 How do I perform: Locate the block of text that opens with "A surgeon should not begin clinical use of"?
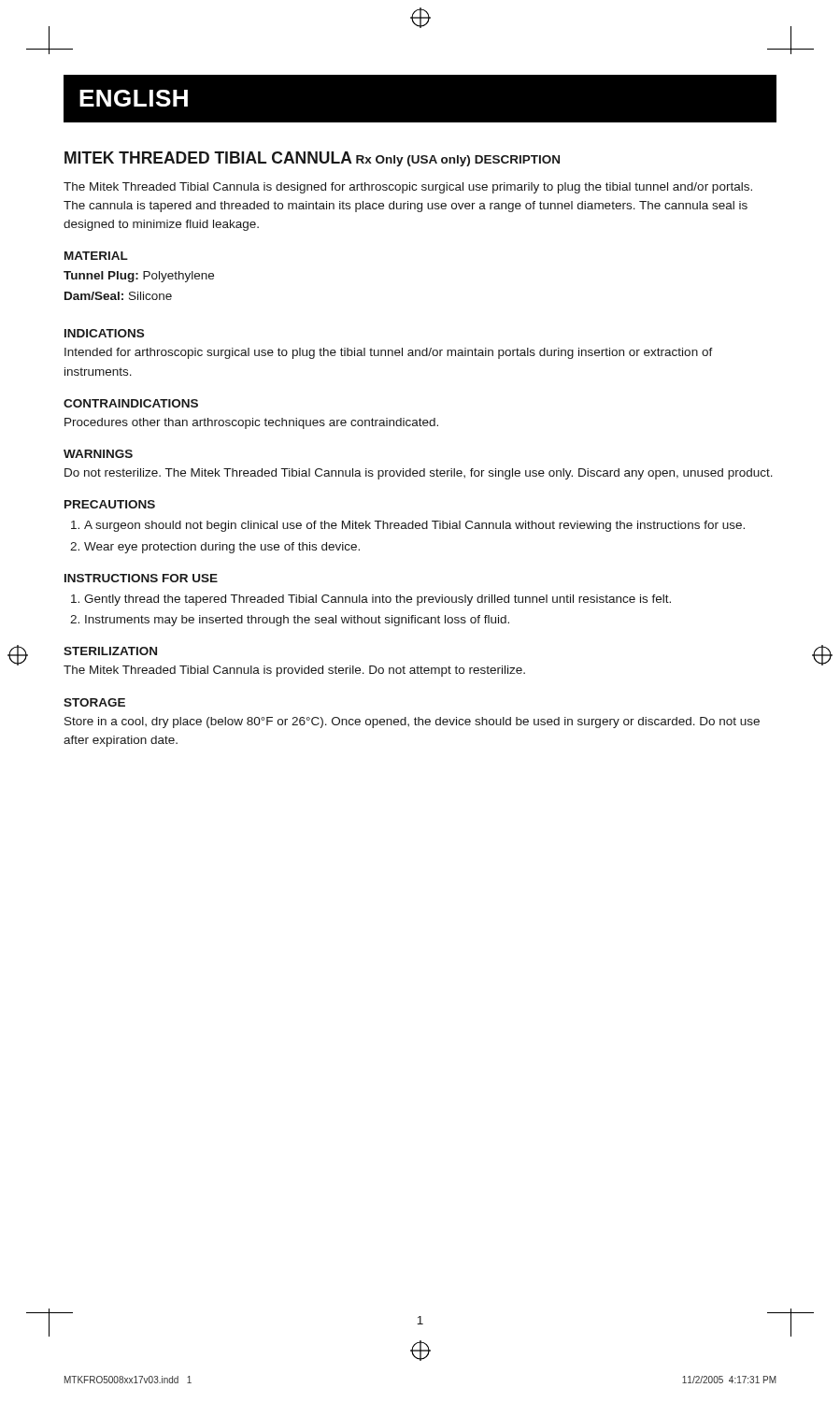click(415, 525)
